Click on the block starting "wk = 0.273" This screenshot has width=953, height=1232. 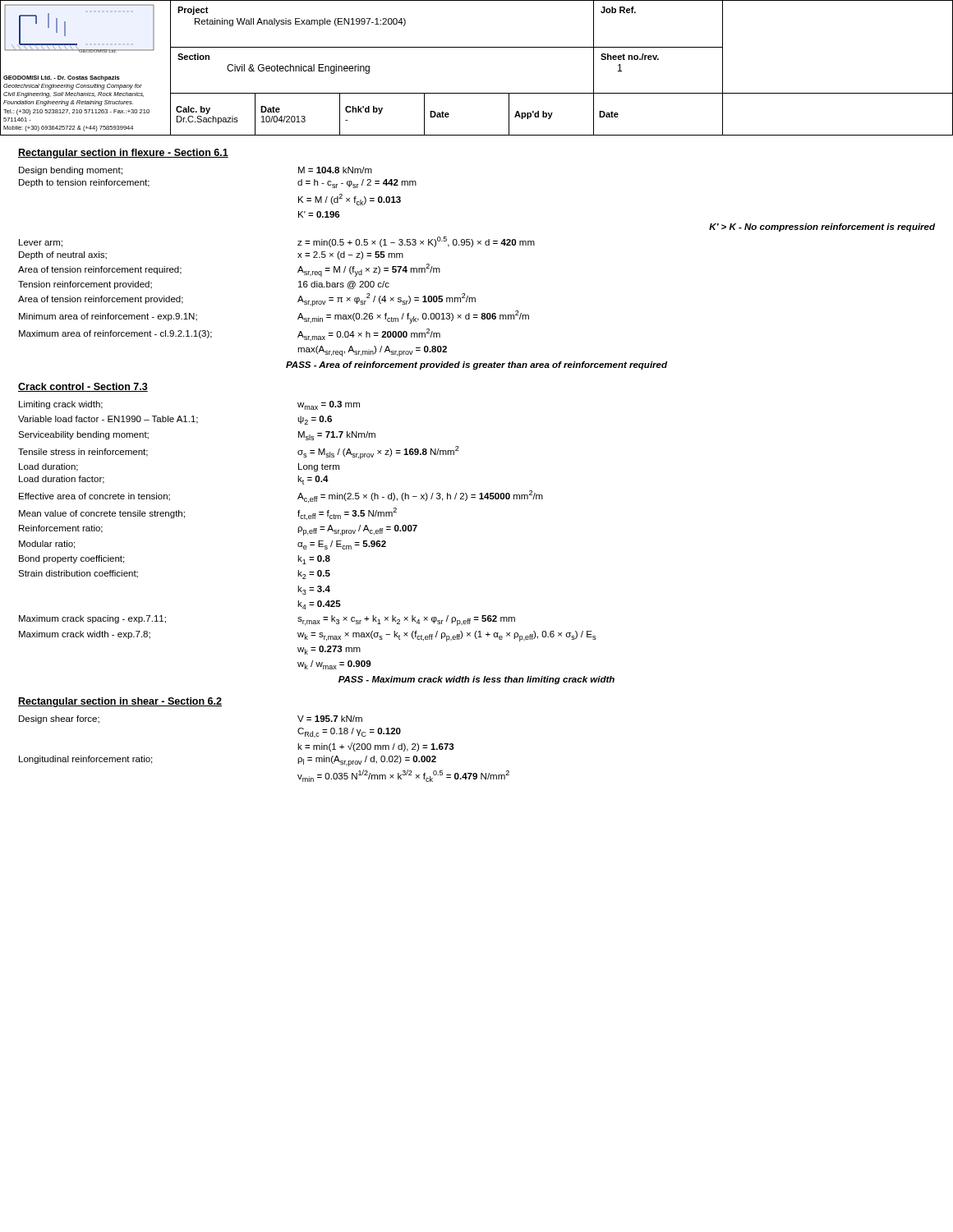tap(329, 650)
